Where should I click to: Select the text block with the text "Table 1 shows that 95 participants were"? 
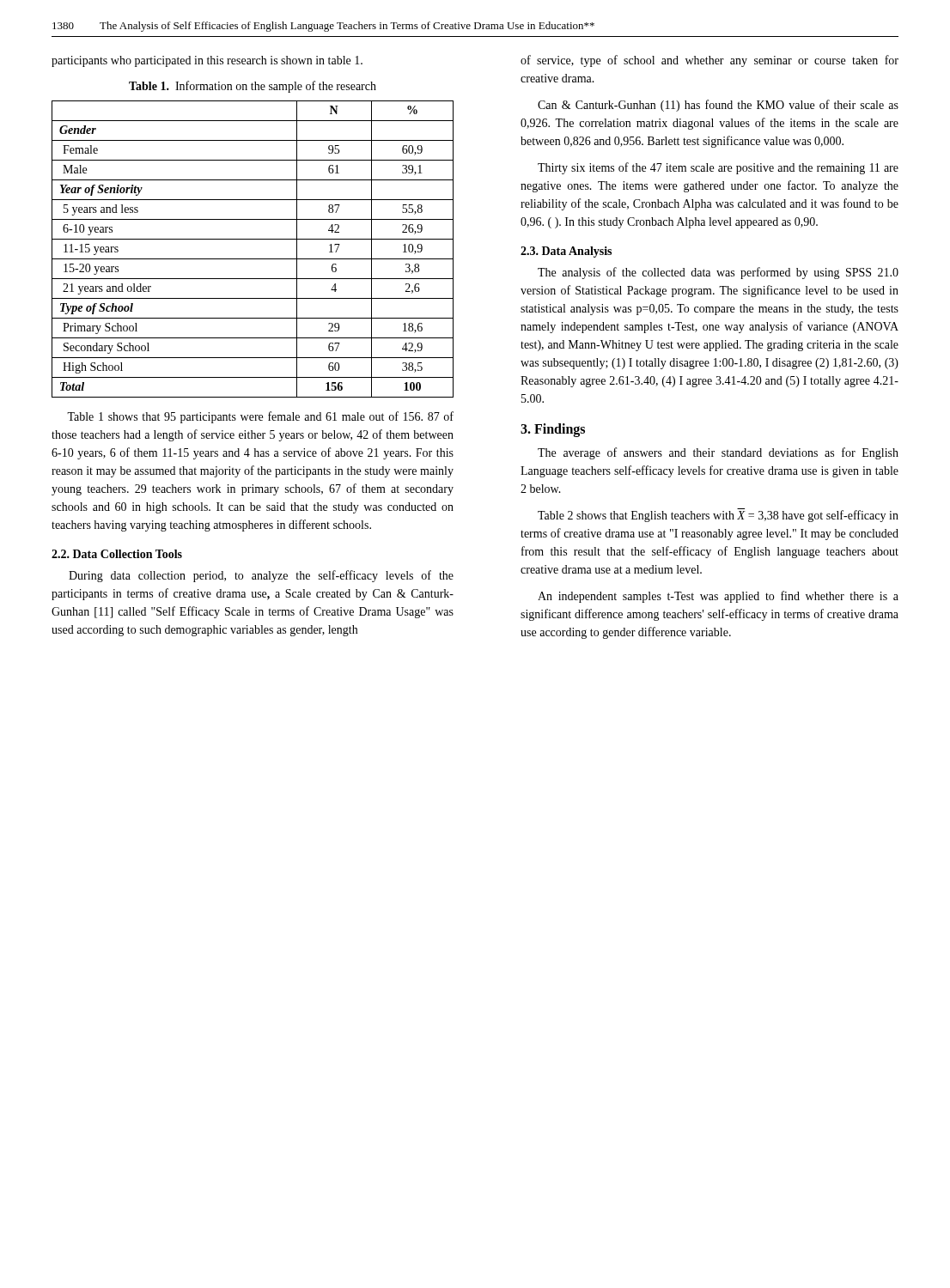click(253, 471)
